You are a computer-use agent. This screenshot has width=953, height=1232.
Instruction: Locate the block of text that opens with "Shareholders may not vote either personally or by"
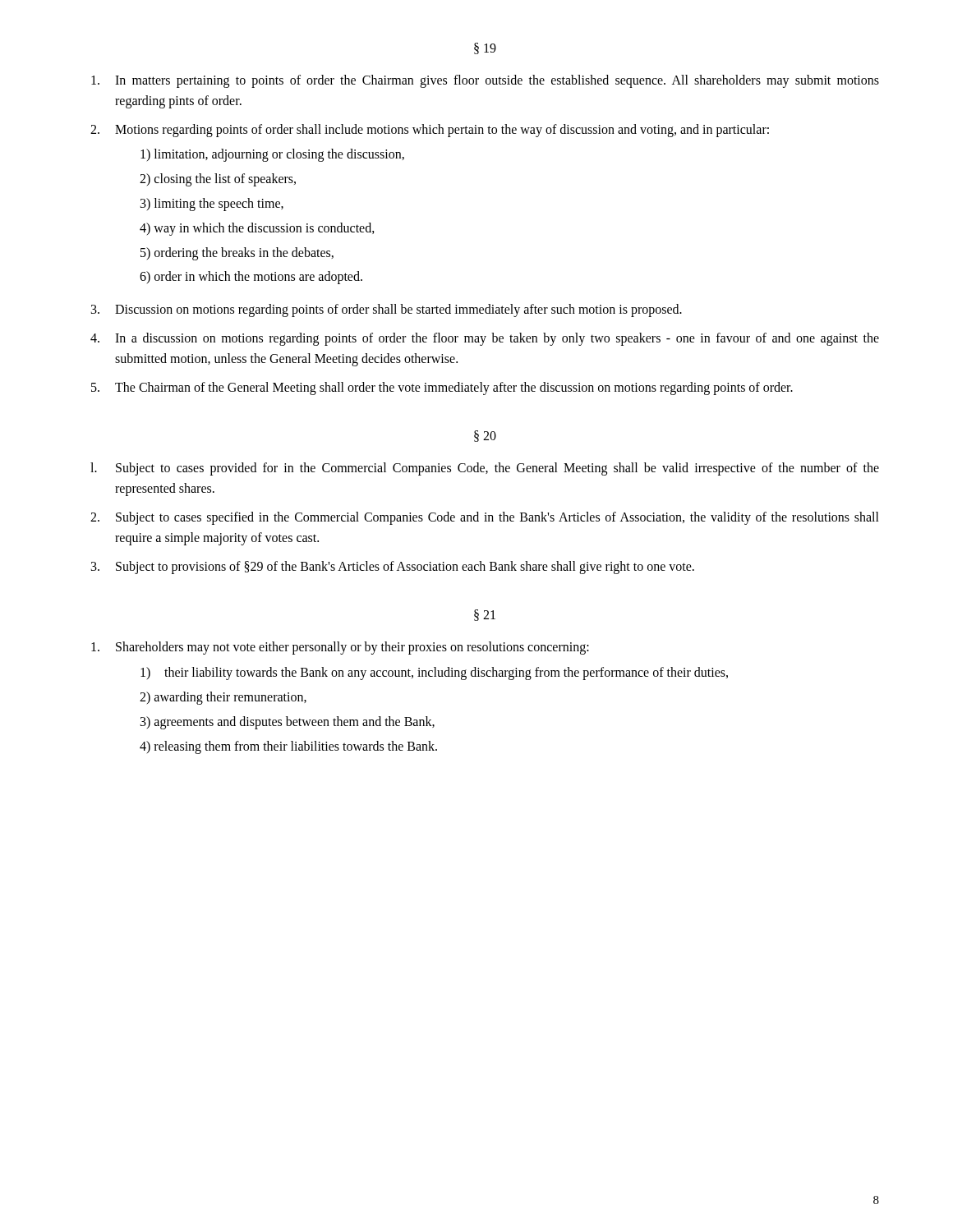click(340, 648)
